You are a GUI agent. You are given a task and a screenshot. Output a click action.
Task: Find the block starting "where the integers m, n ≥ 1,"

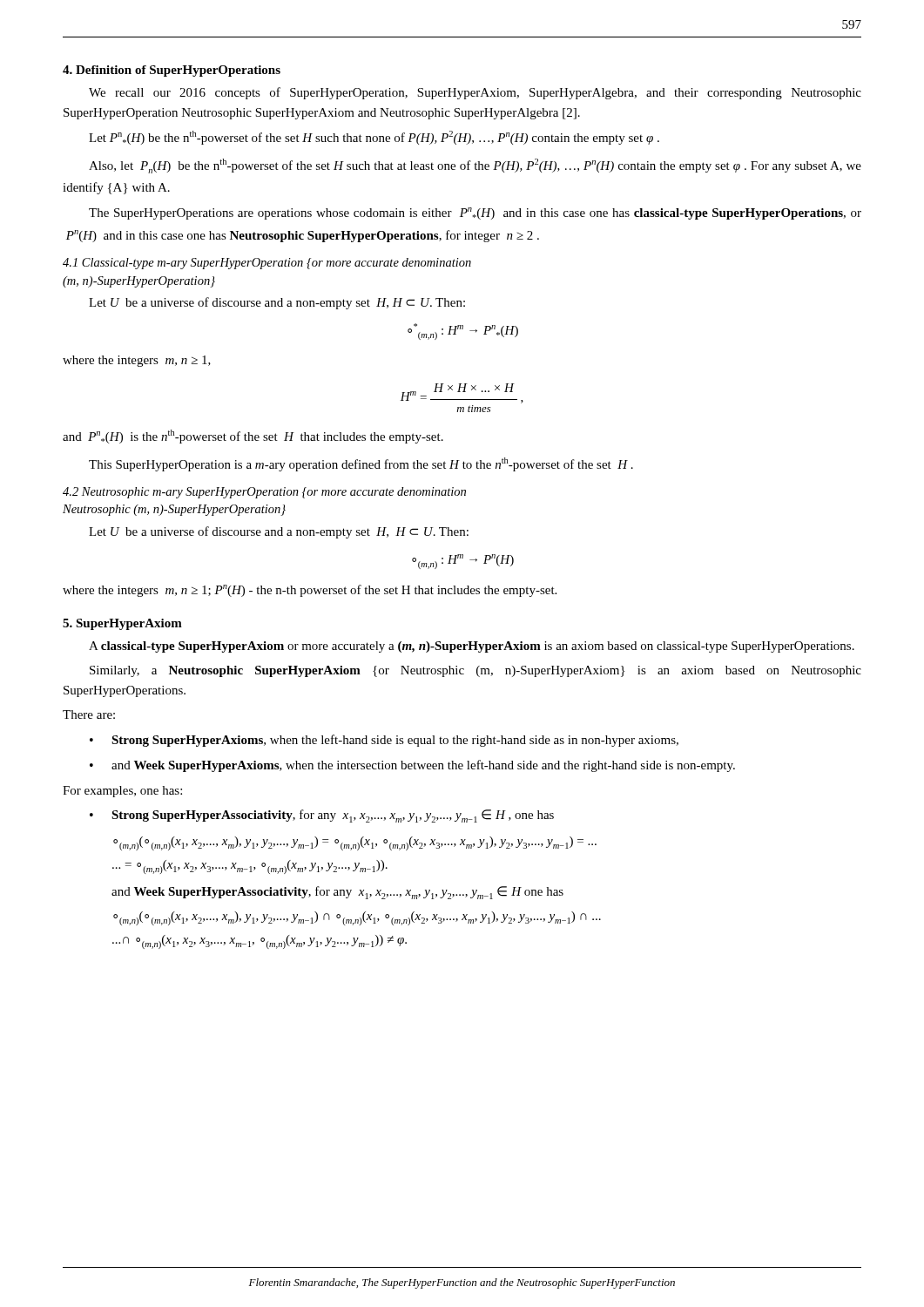click(x=137, y=360)
